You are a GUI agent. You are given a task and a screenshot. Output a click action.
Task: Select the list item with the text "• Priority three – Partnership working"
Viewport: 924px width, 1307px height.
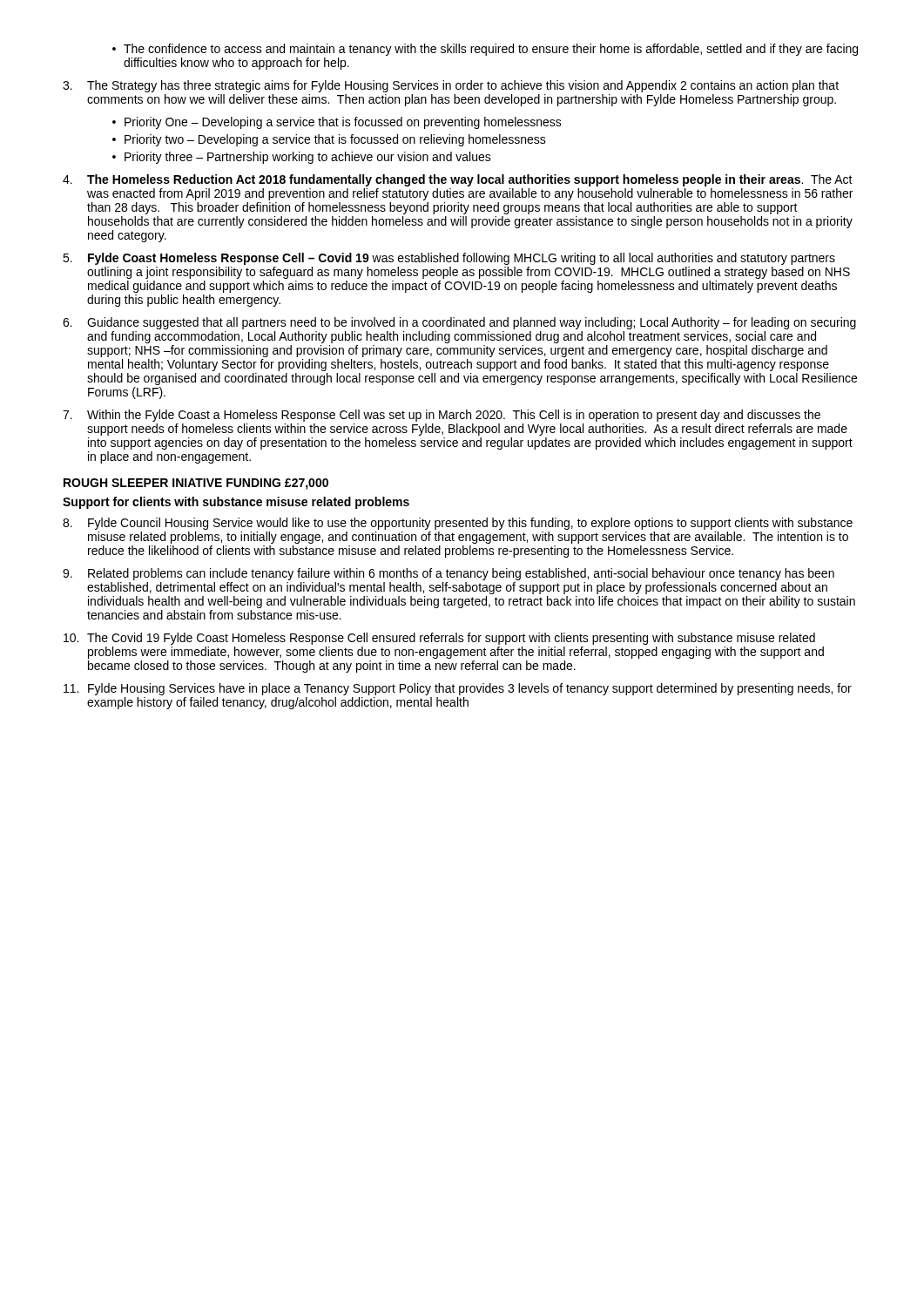click(483, 157)
